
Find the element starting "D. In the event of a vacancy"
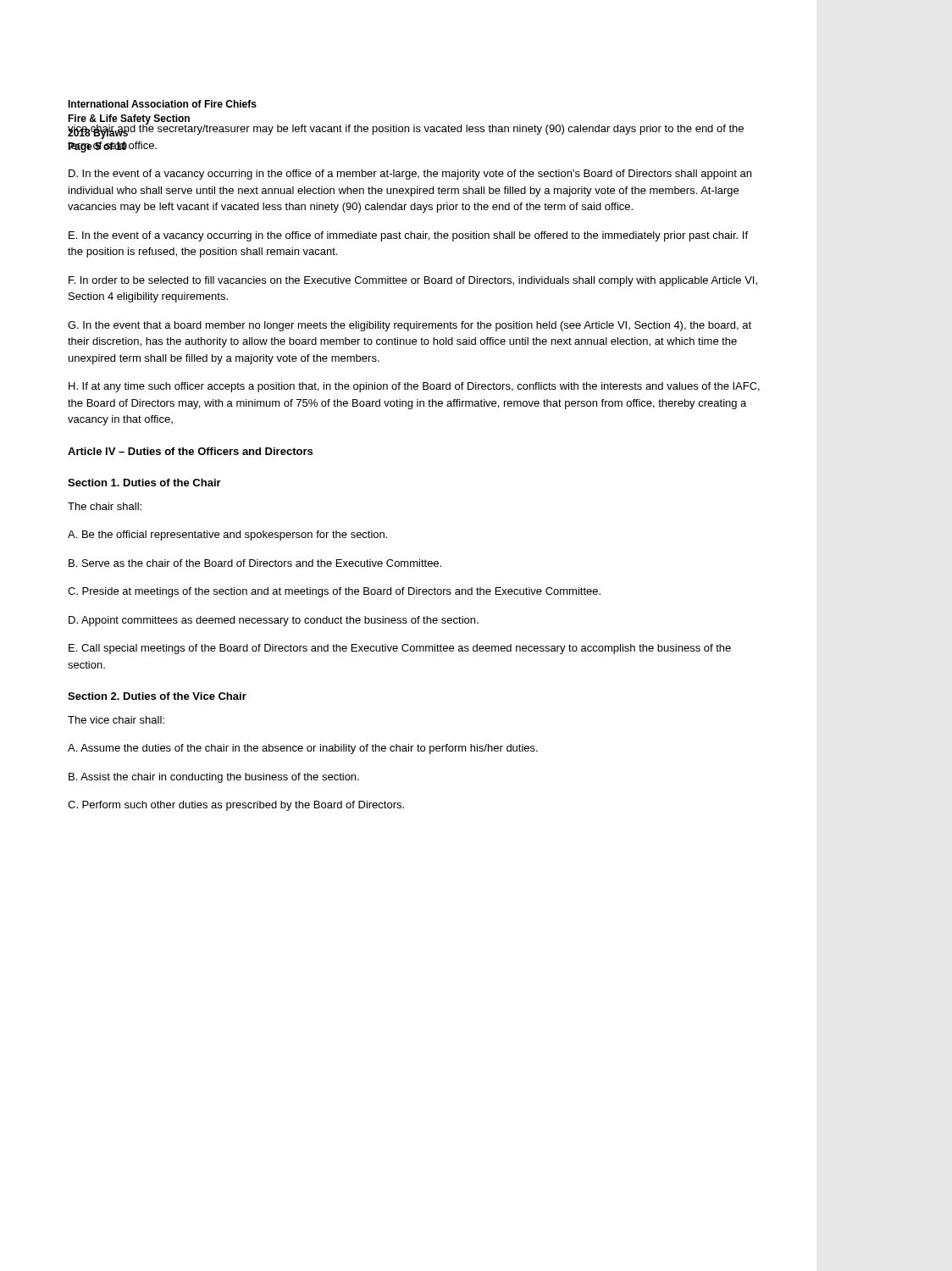(410, 190)
